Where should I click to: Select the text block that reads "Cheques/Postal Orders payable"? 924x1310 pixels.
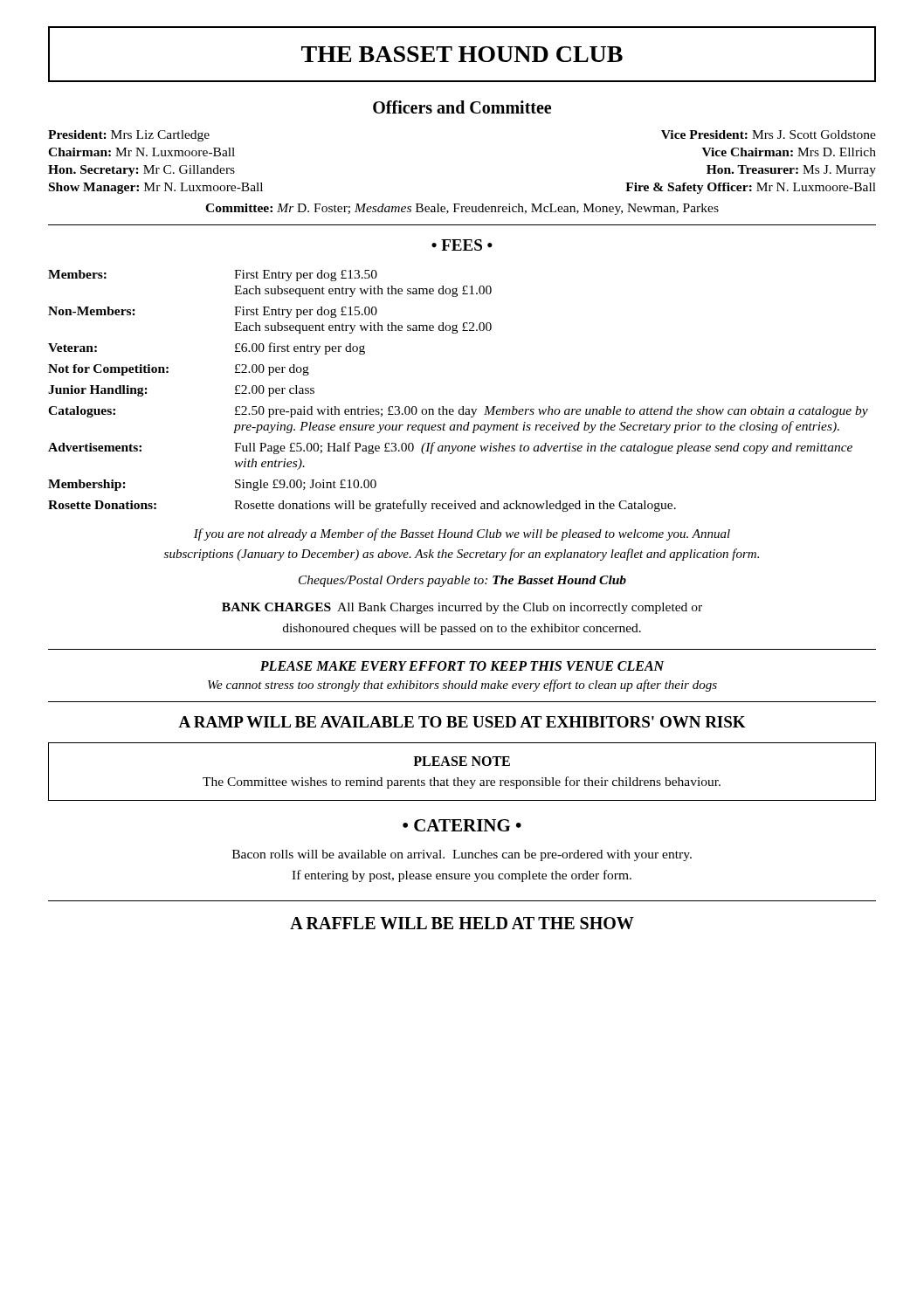pyautogui.click(x=462, y=579)
